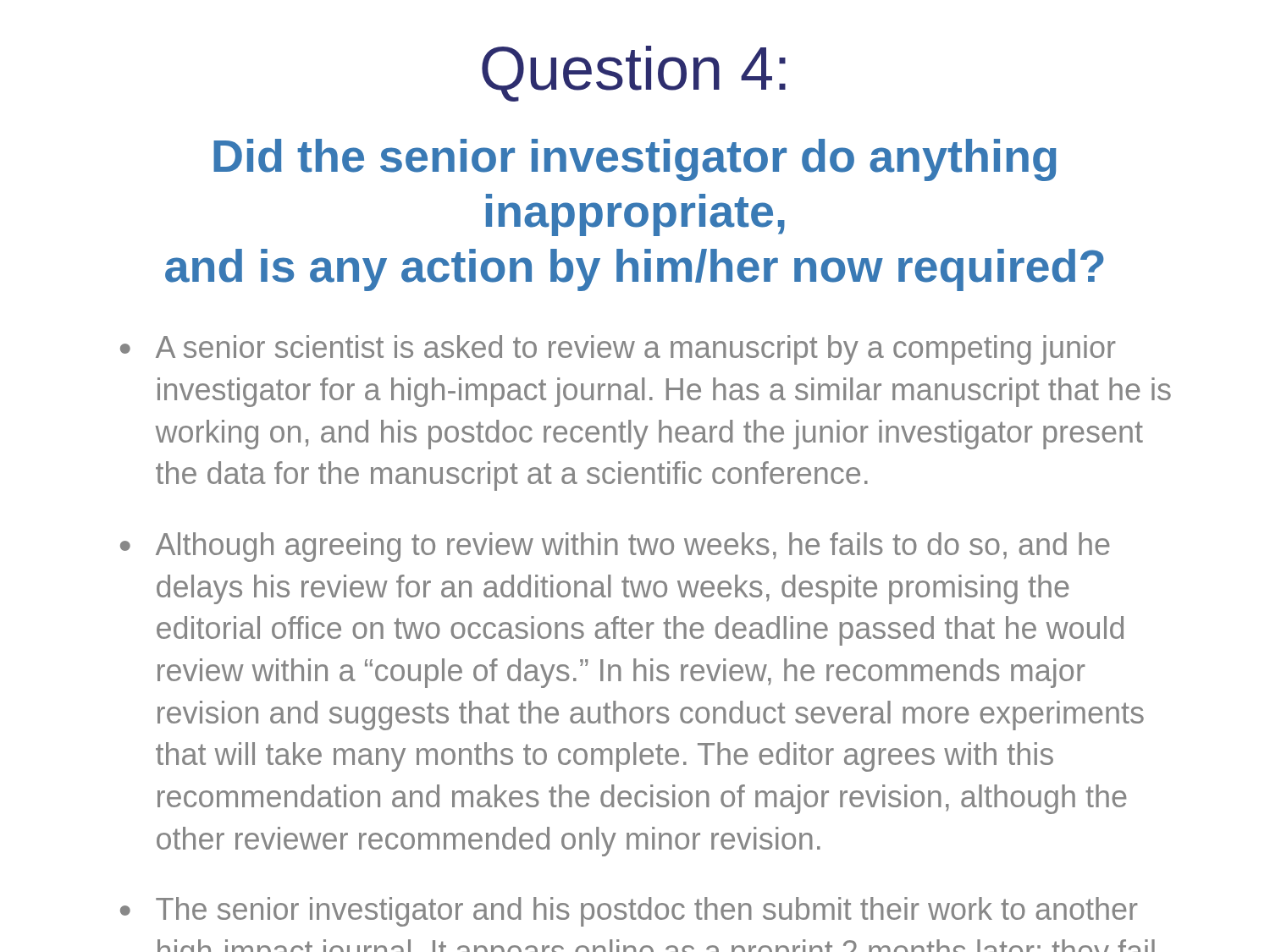Locate the list item that reads "• A senior scientist is asked"
1270x952 pixels.
click(648, 411)
